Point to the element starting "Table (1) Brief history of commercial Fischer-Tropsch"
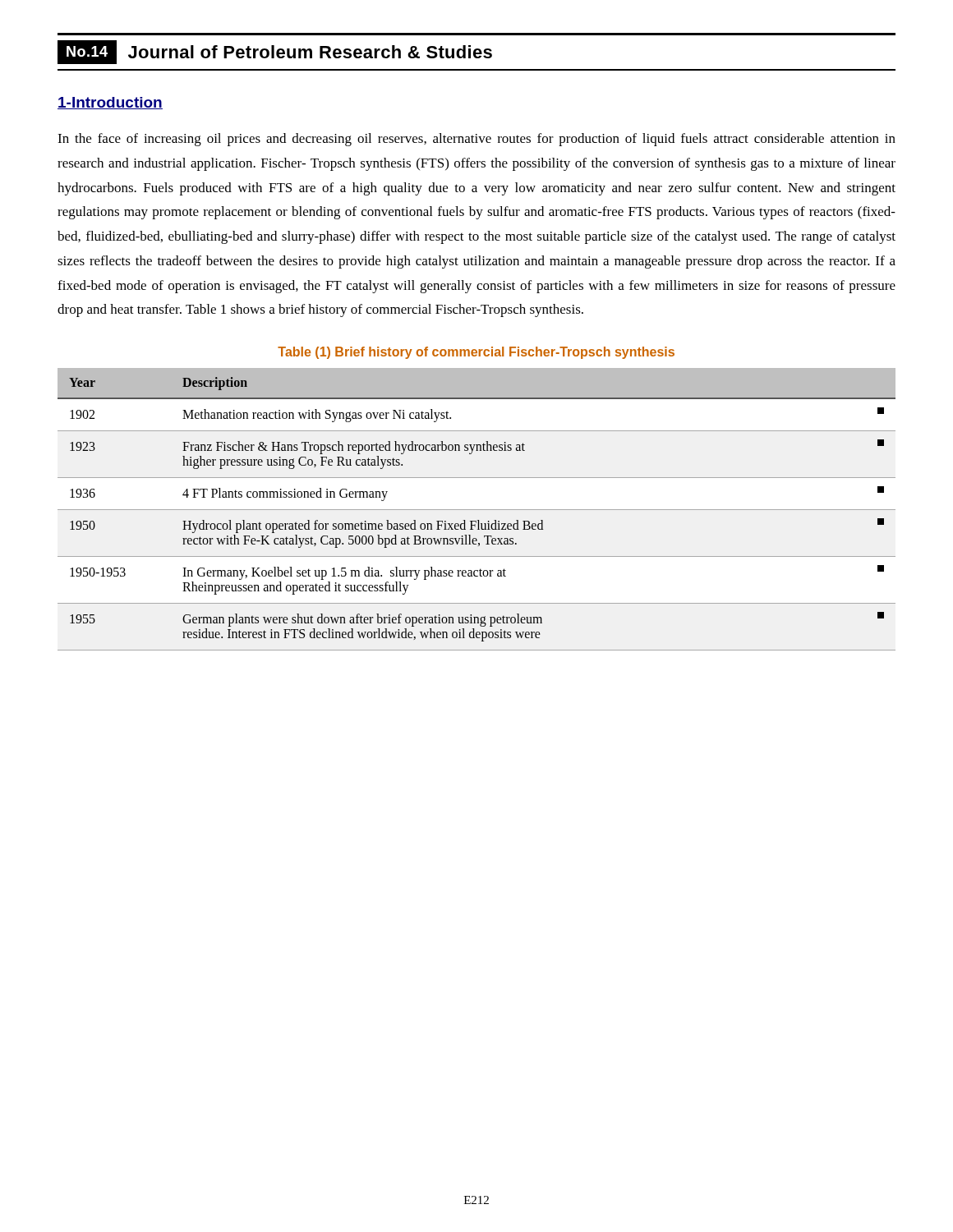This screenshot has height=1232, width=953. [476, 352]
